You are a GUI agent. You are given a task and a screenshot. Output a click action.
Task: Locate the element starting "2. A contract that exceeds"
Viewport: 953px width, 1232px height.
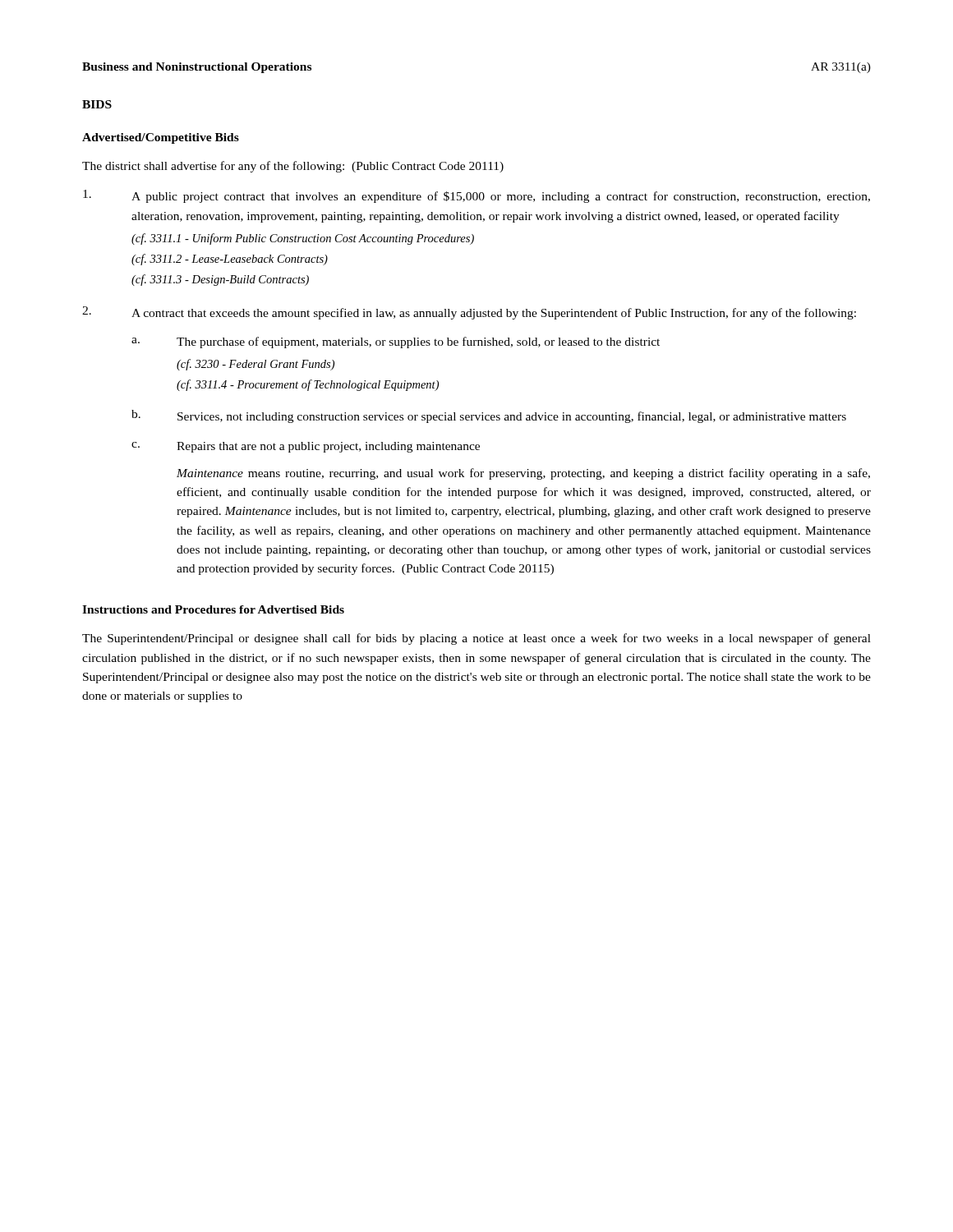(x=476, y=312)
